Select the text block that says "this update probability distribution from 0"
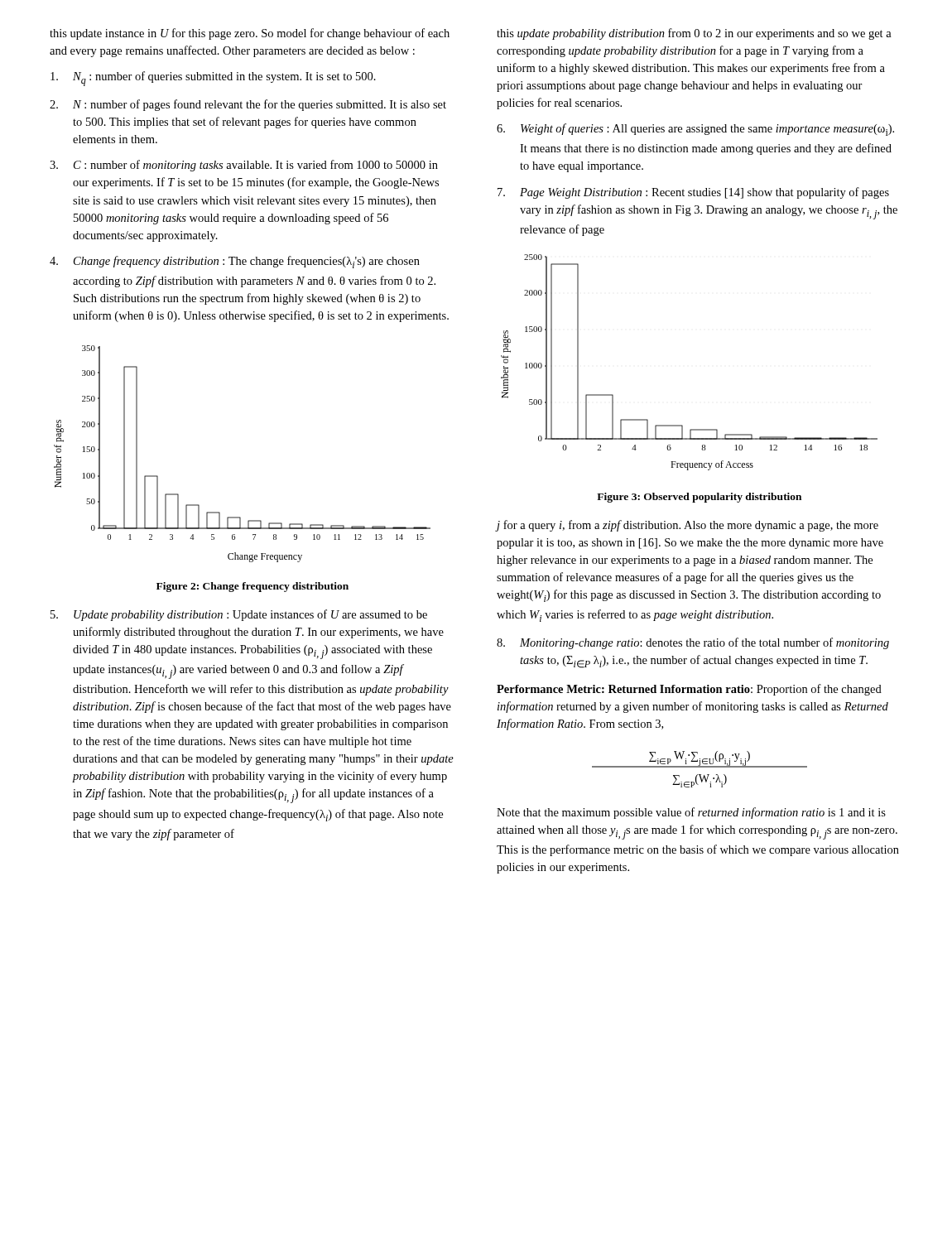Screen dimensions: 1242x952 (x=694, y=68)
